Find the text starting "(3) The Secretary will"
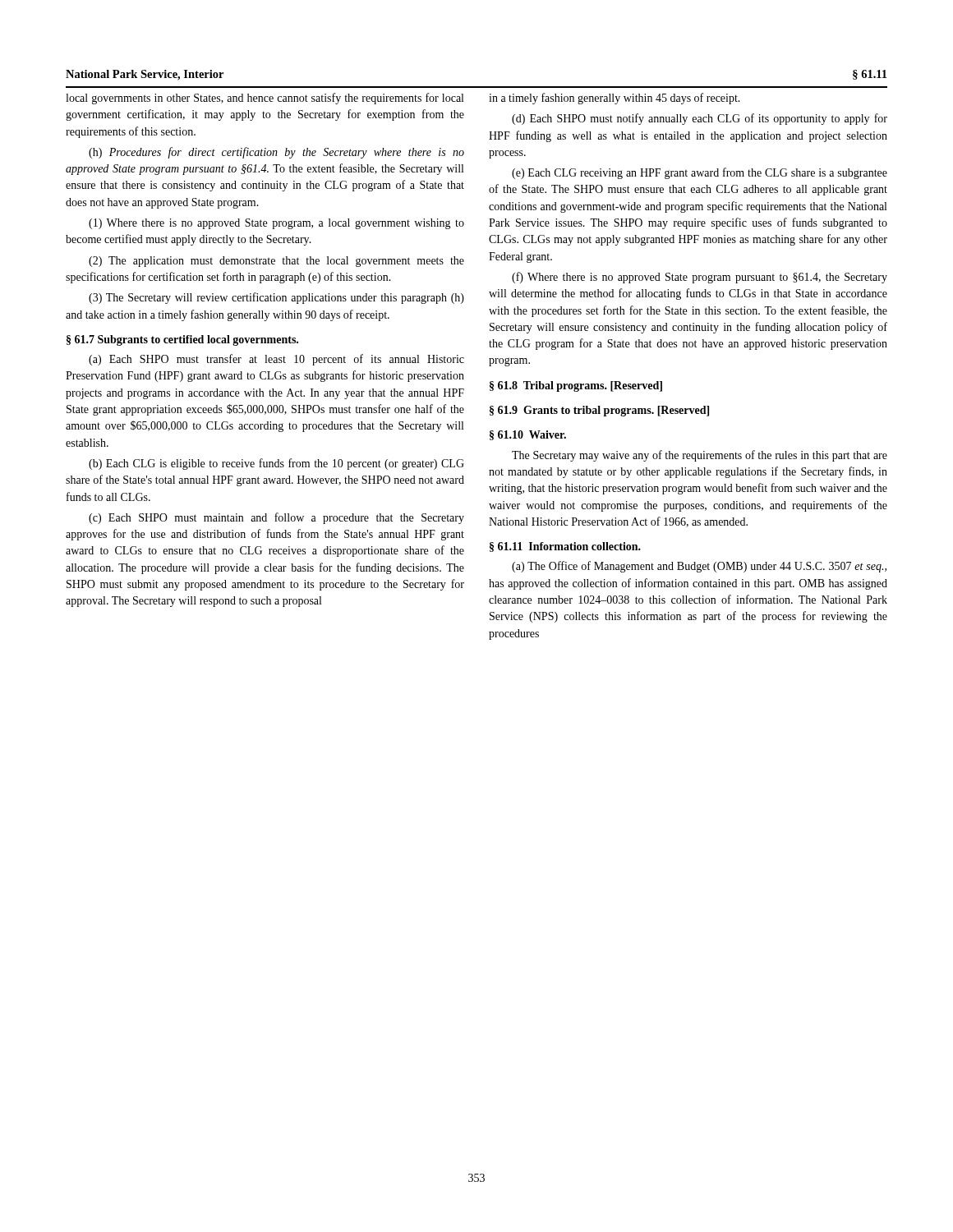Viewport: 953px width, 1232px height. [x=265, y=307]
